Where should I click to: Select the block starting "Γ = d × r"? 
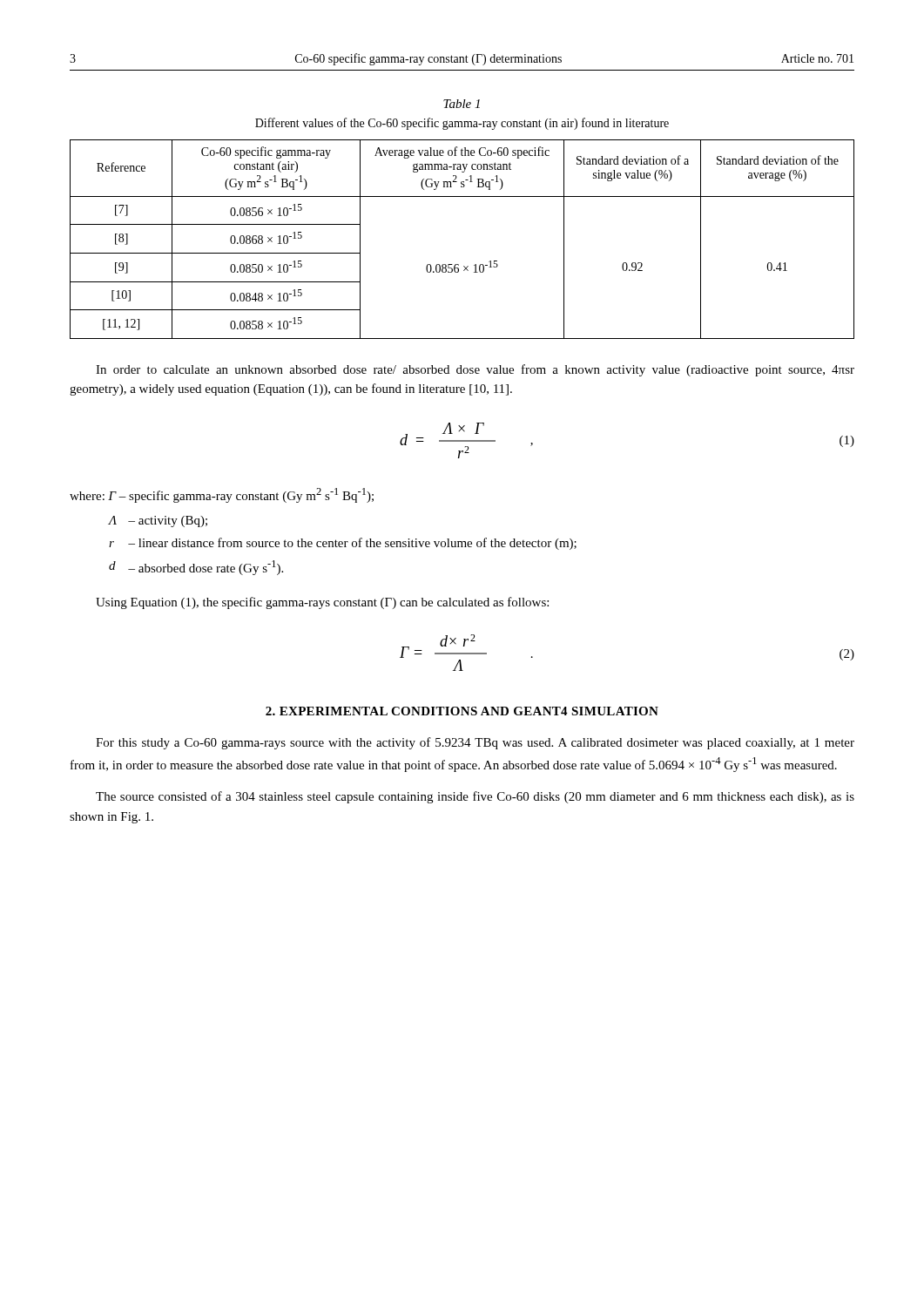click(460, 653)
